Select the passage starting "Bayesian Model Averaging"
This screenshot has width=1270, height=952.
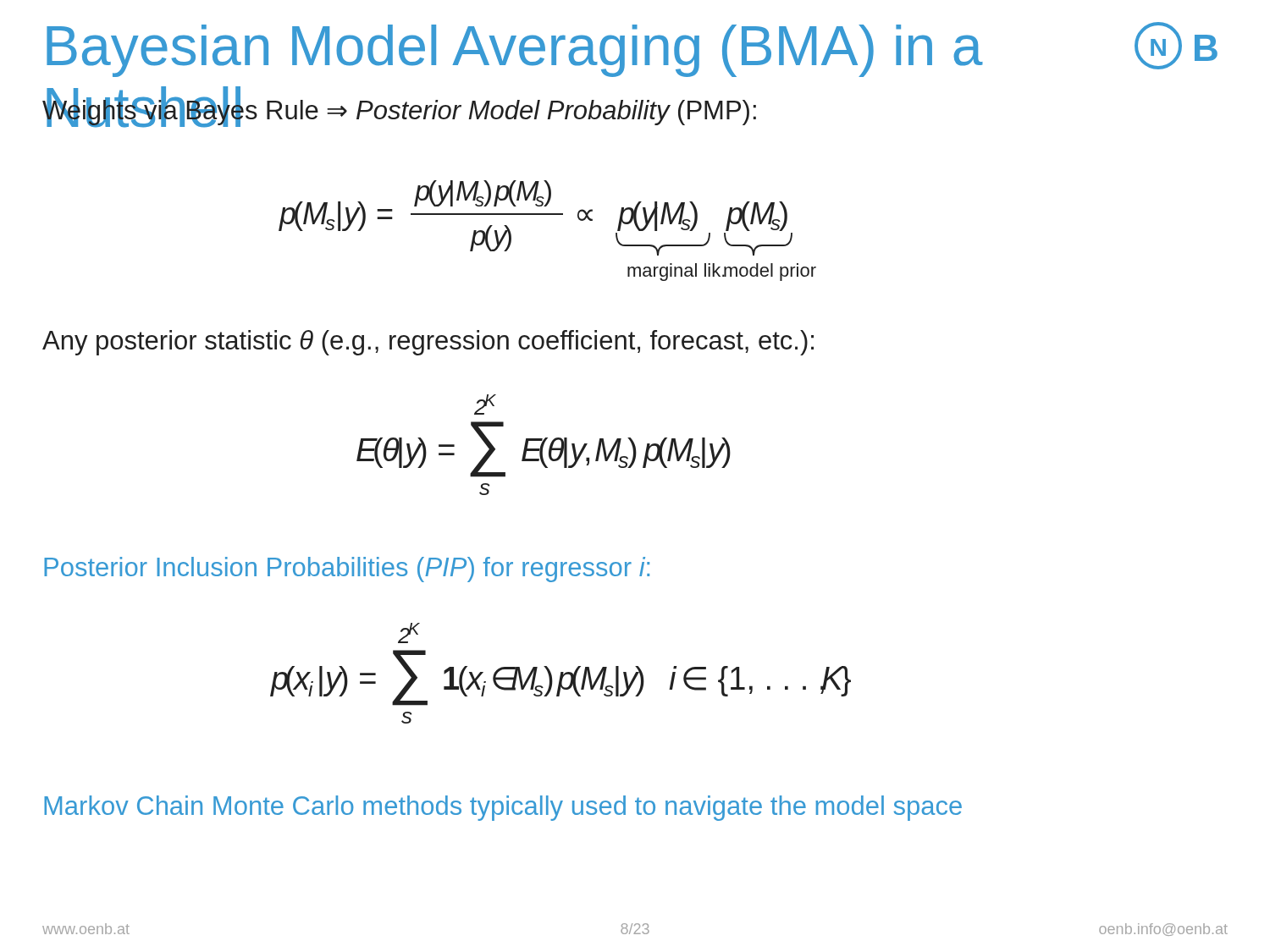[635, 77]
